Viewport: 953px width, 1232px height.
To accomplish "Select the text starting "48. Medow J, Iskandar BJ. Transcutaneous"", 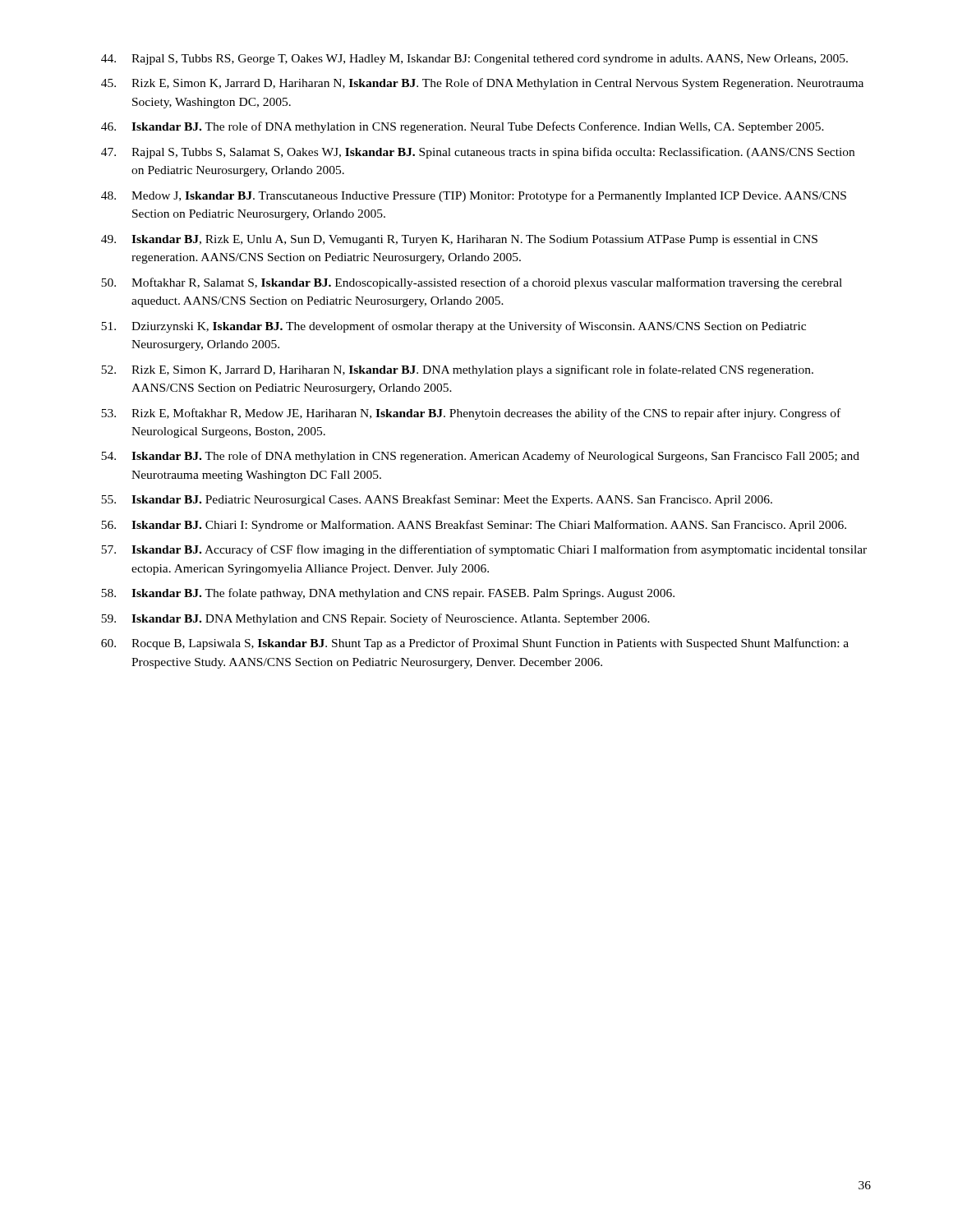I will tap(472, 205).
